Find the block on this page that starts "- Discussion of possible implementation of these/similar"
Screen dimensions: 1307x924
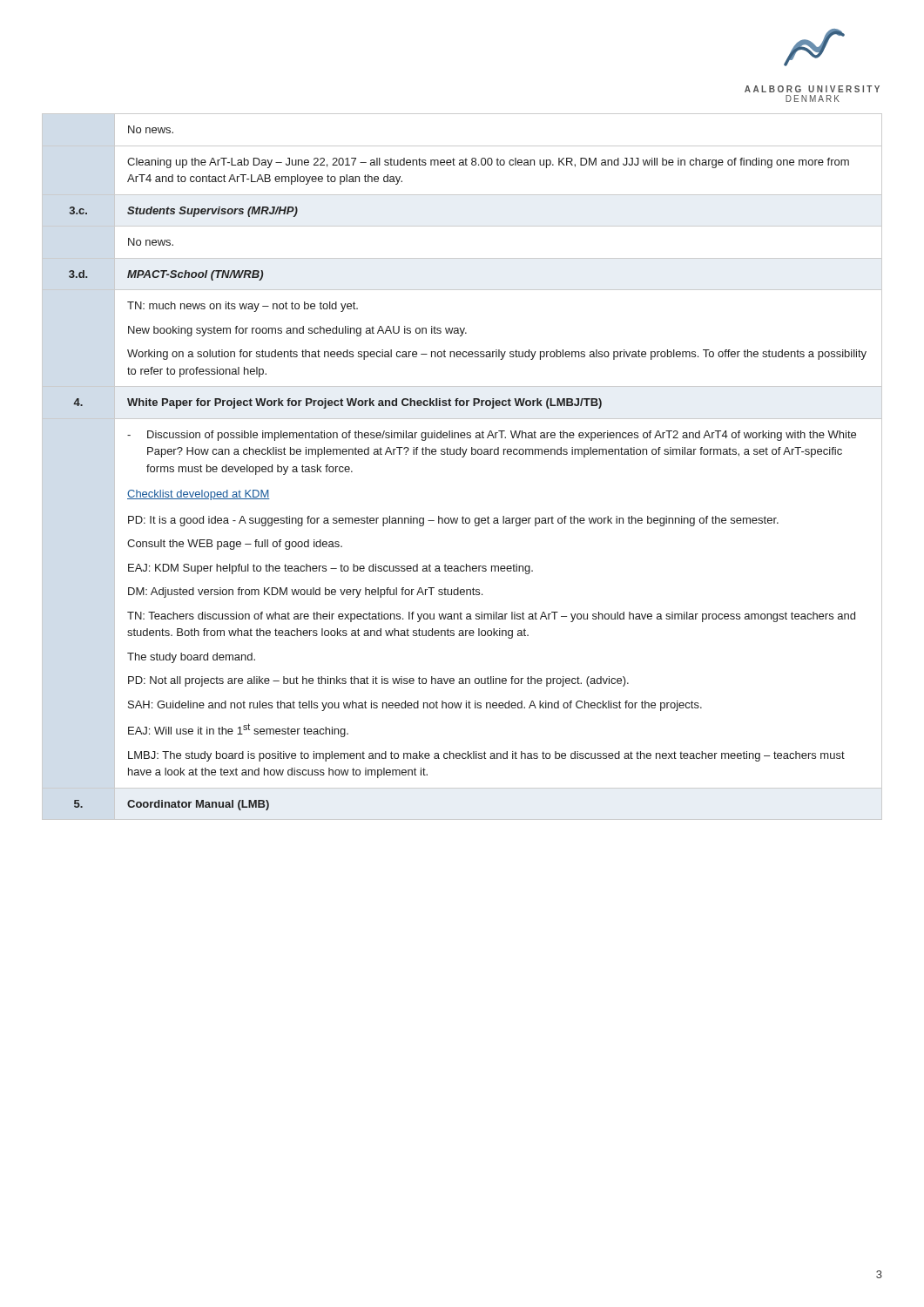tap(498, 451)
